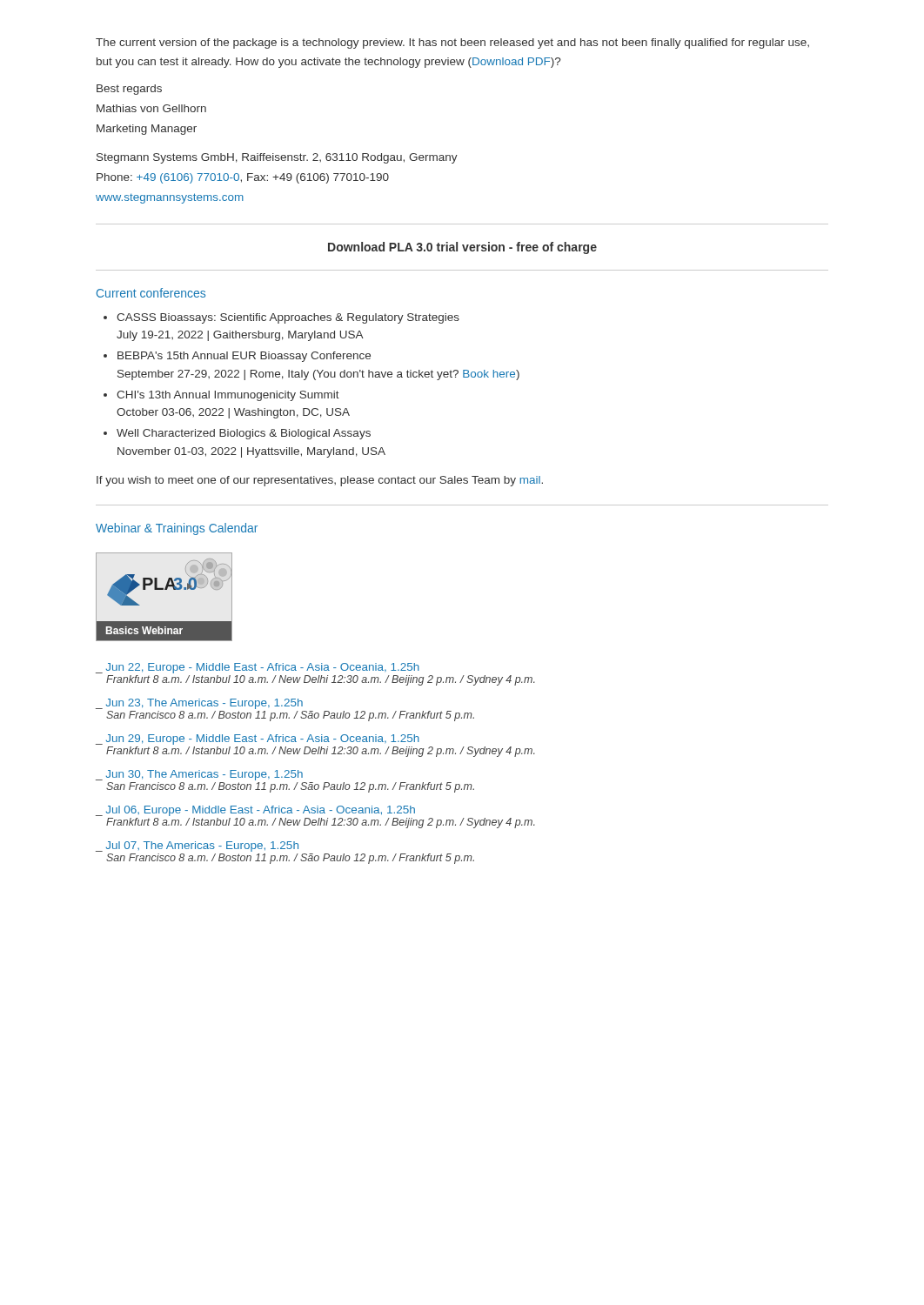Viewport: 924px width, 1305px height.
Task: Select the region starting "_ Jun 22, Europe -"
Action: 462,673
